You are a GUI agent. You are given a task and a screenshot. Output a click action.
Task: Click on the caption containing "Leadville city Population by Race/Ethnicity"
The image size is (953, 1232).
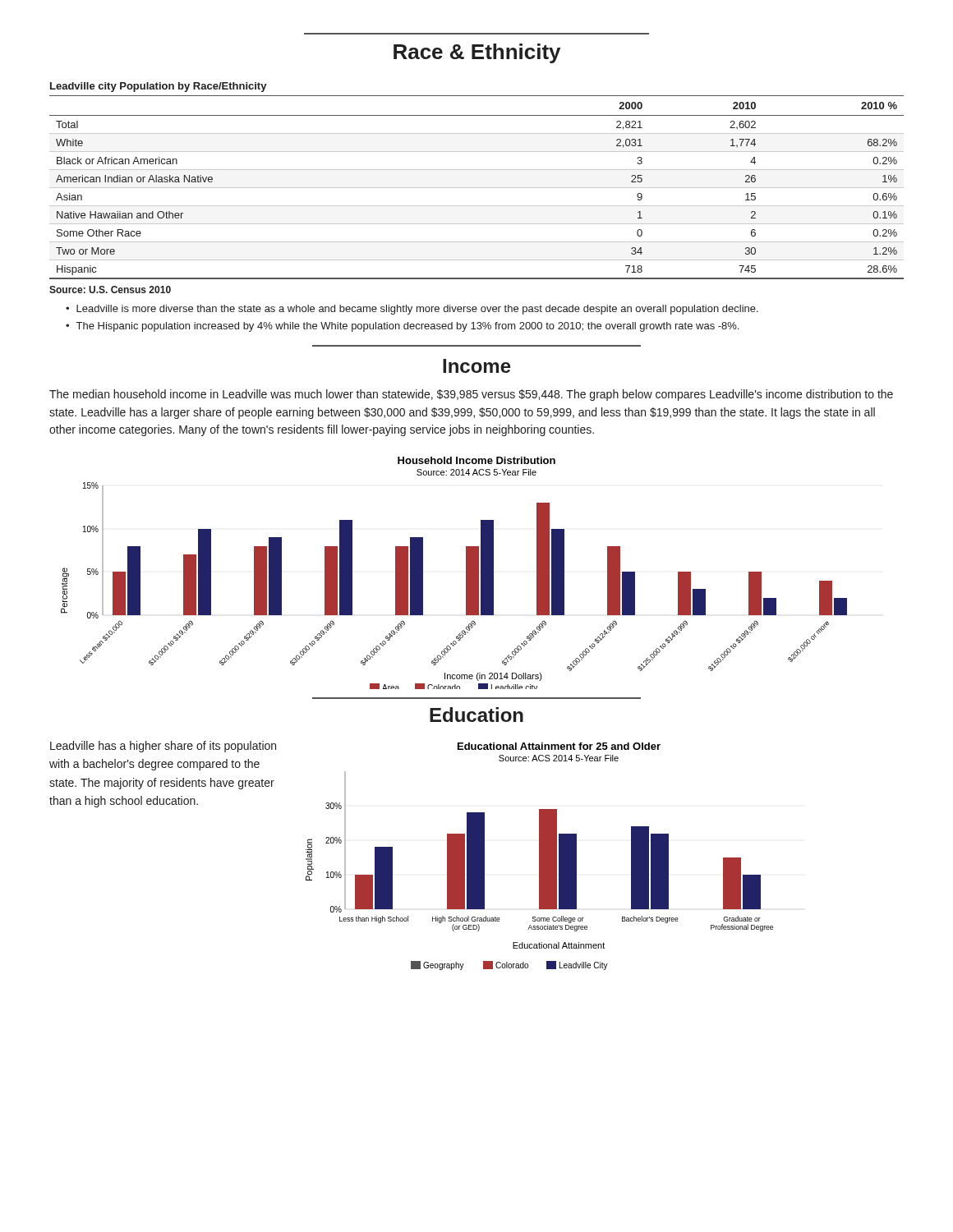158,86
